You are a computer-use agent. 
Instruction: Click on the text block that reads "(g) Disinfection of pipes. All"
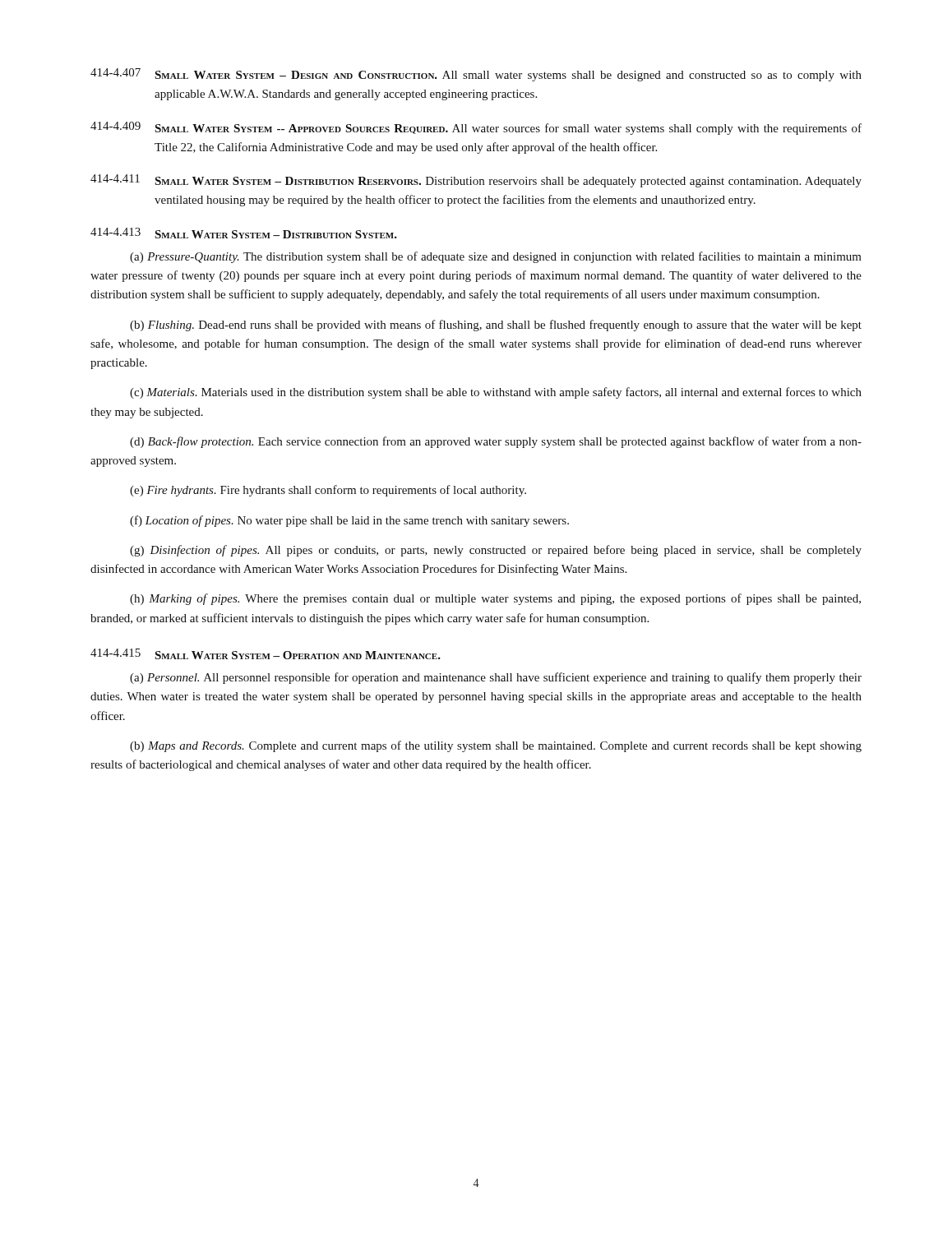pyautogui.click(x=476, y=559)
